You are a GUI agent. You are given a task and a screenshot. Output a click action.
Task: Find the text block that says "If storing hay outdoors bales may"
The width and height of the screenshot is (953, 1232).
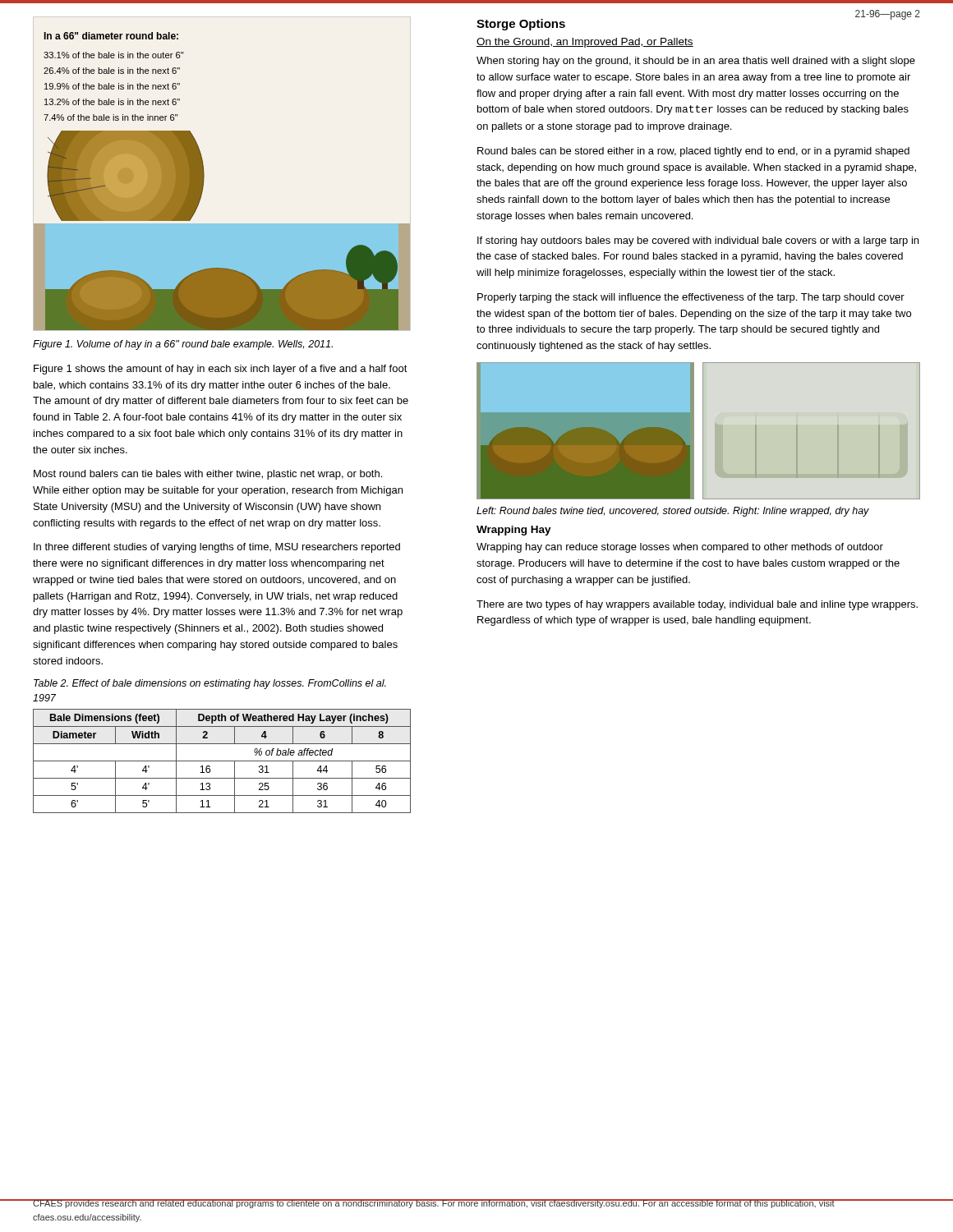[x=698, y=256]
